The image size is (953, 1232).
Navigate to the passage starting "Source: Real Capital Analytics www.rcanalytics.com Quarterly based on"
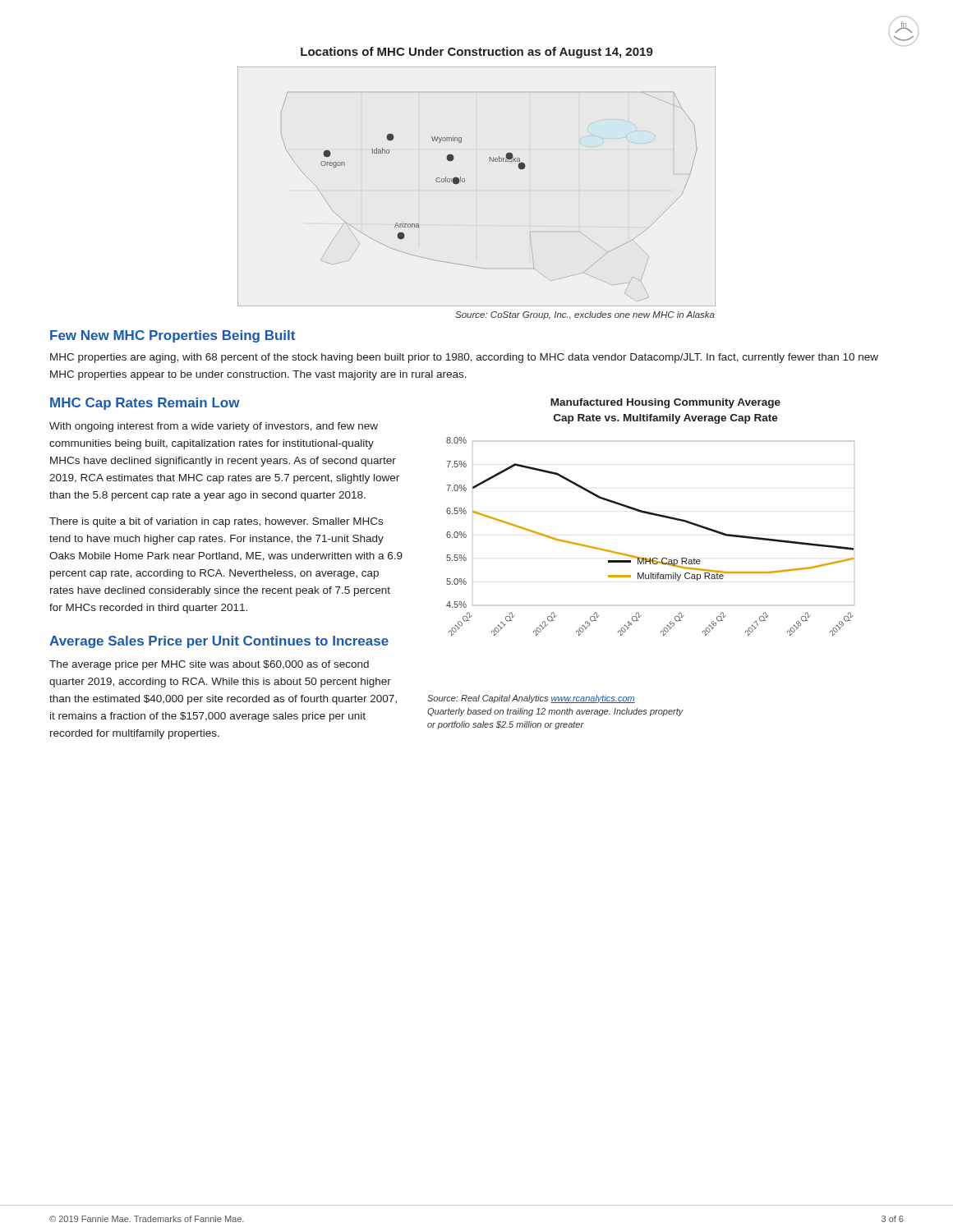tap(555, 711)
